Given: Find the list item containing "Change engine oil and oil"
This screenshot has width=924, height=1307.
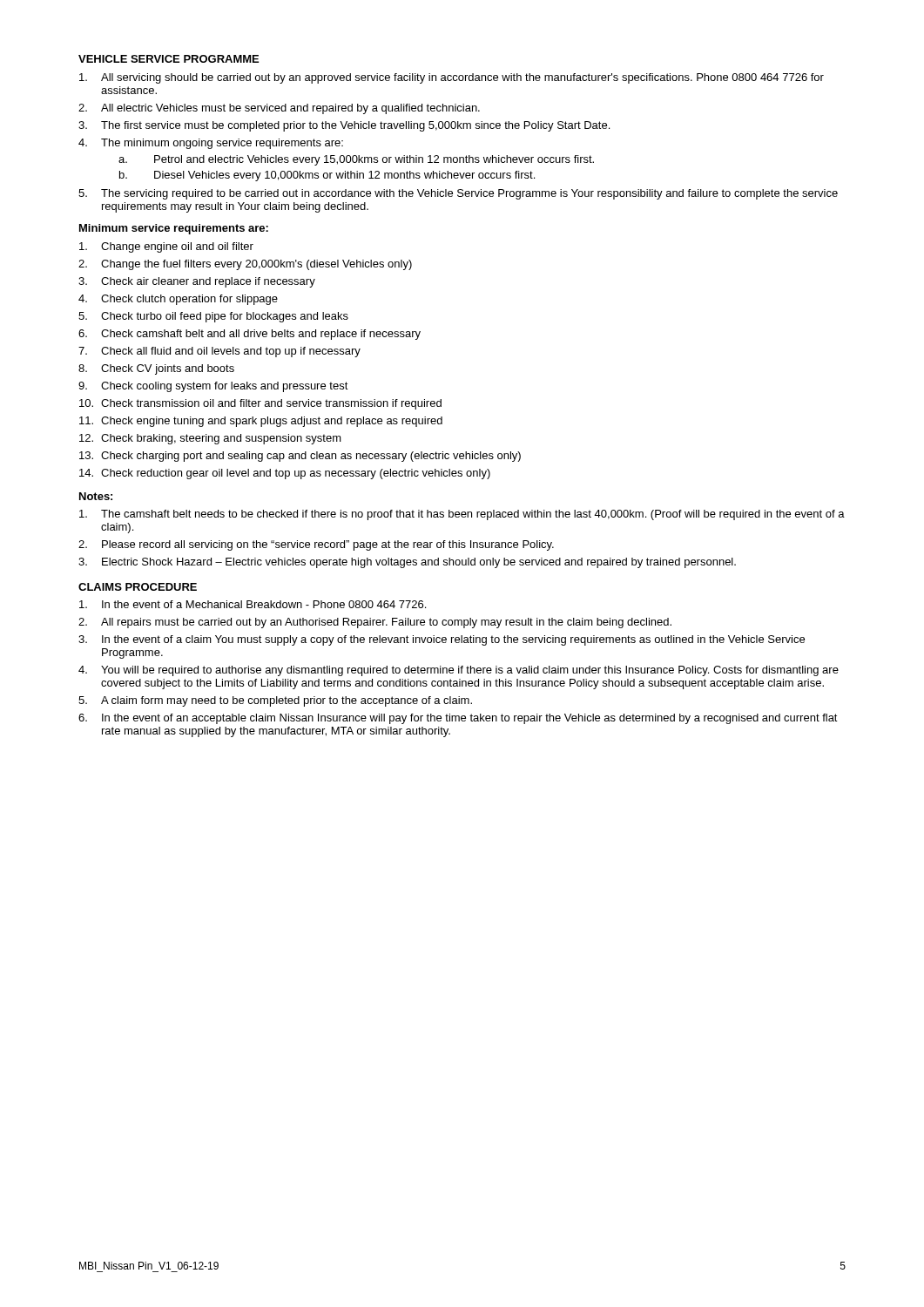Looking at the screenshot, I should 166,247.
